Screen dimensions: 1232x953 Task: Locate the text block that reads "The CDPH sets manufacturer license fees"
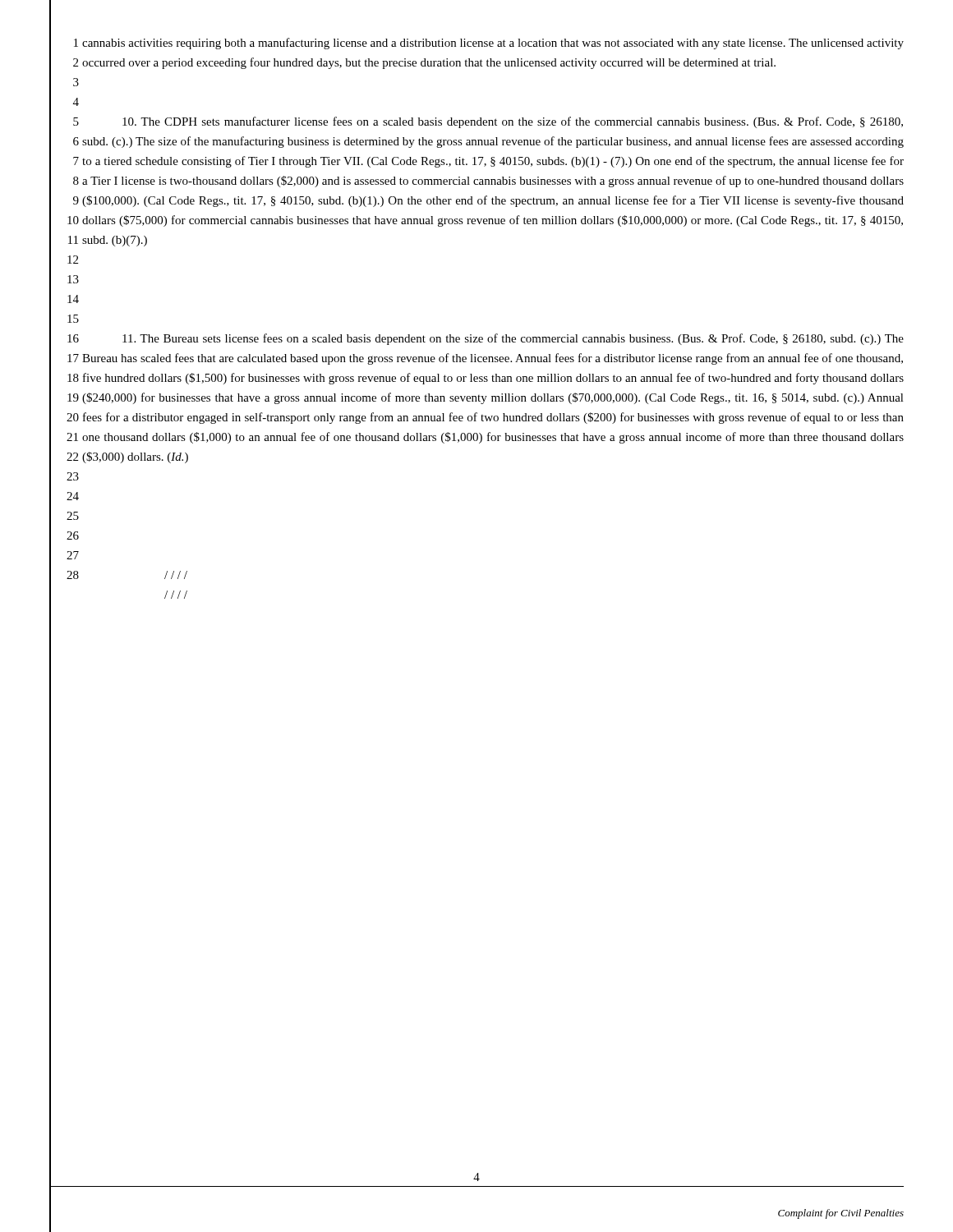493,181
